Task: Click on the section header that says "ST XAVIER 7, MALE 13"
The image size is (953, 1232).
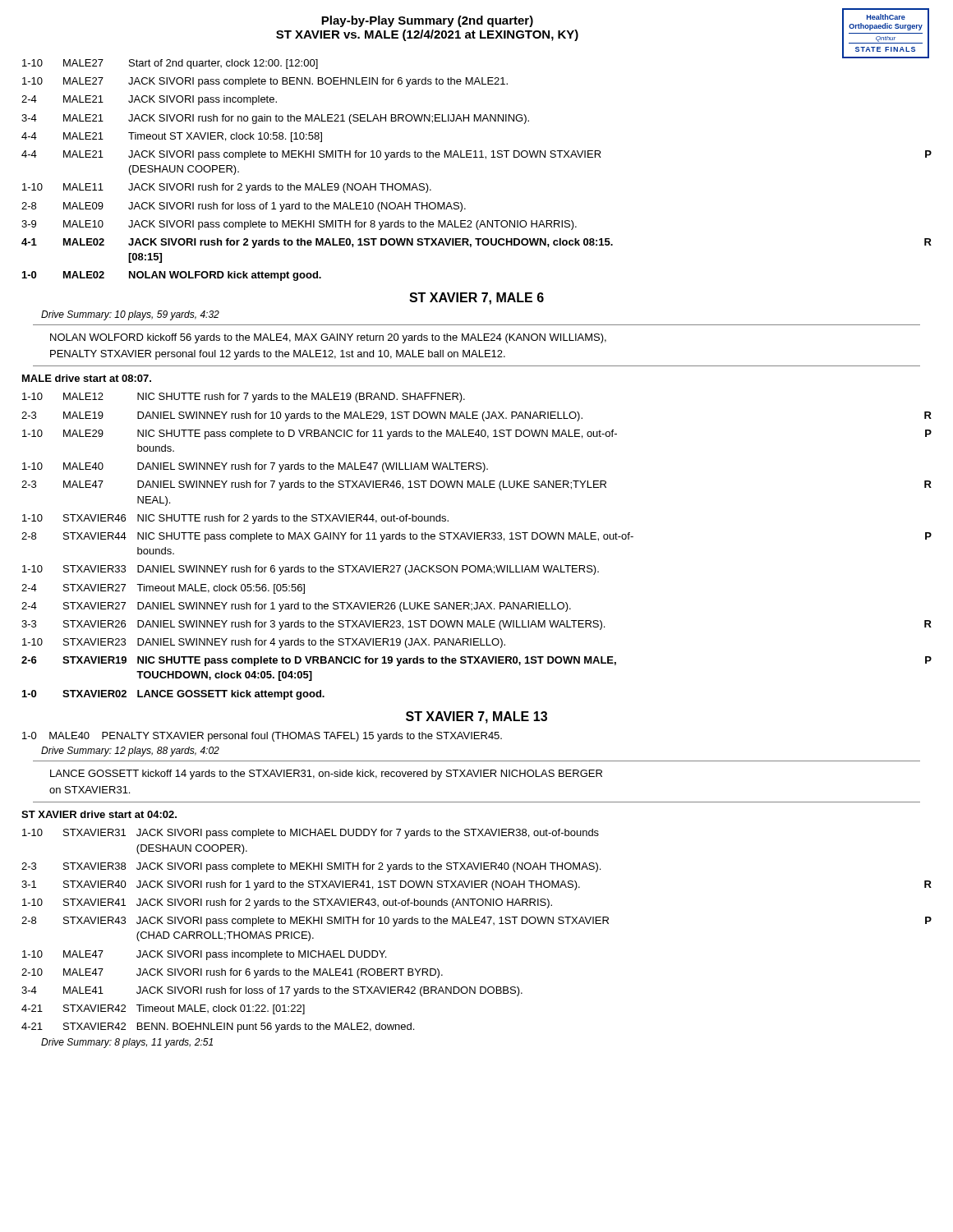Action: coord(476,716)
